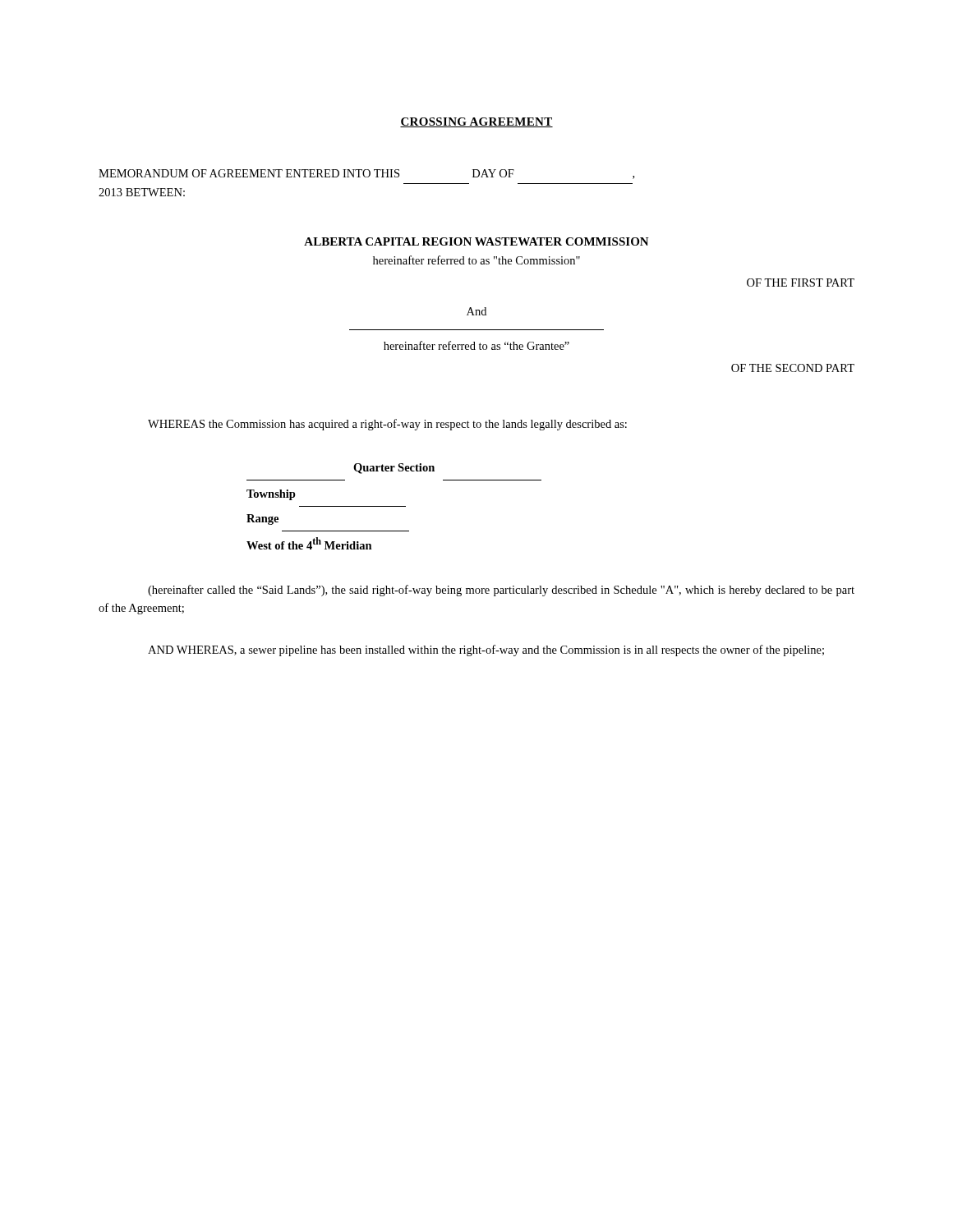Locate the block of text that opens with "MEMORANDUM OF AGREEMENT ENTERED"

click(367, 182)
